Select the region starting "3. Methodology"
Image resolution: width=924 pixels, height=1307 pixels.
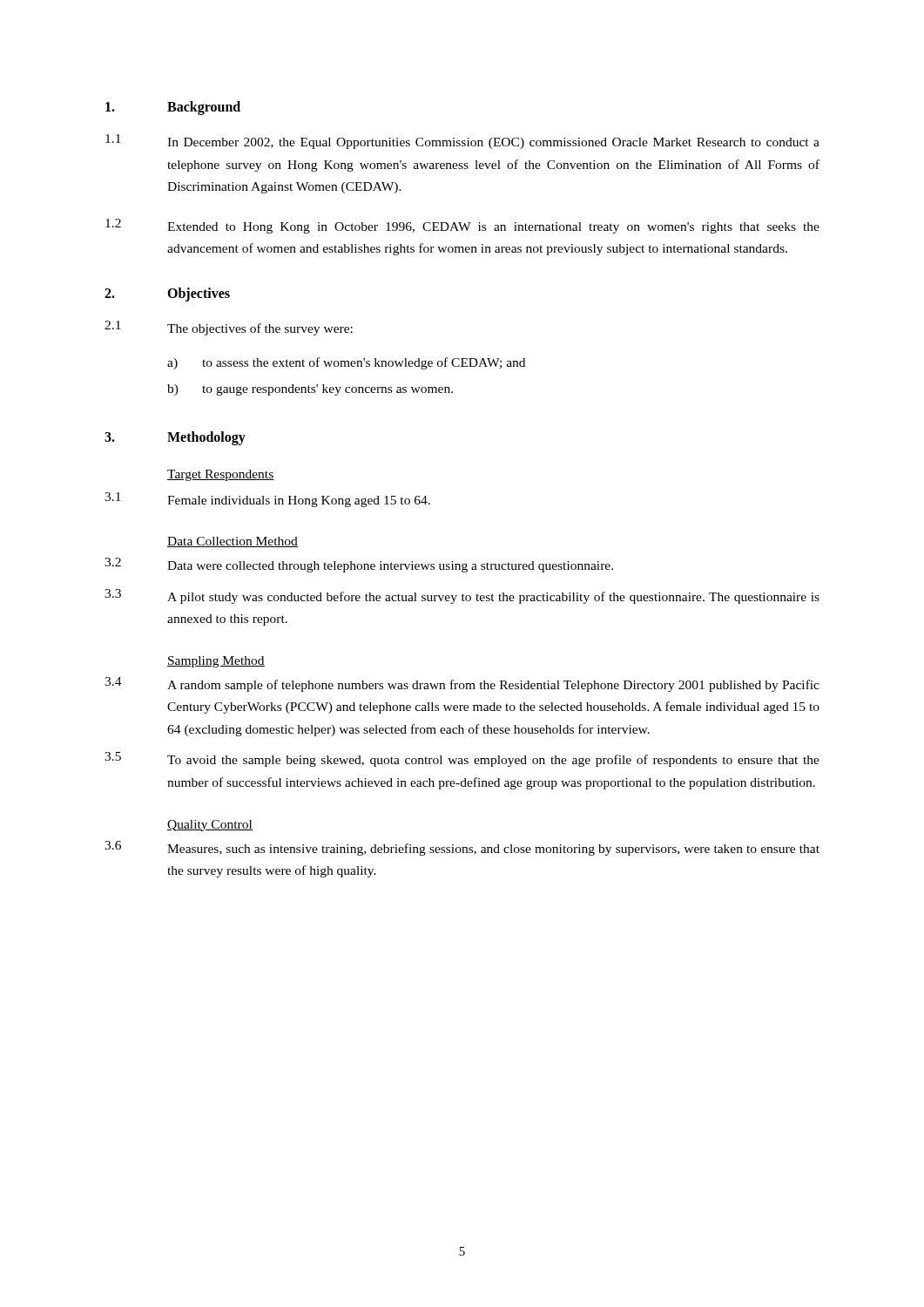(175, 437)
